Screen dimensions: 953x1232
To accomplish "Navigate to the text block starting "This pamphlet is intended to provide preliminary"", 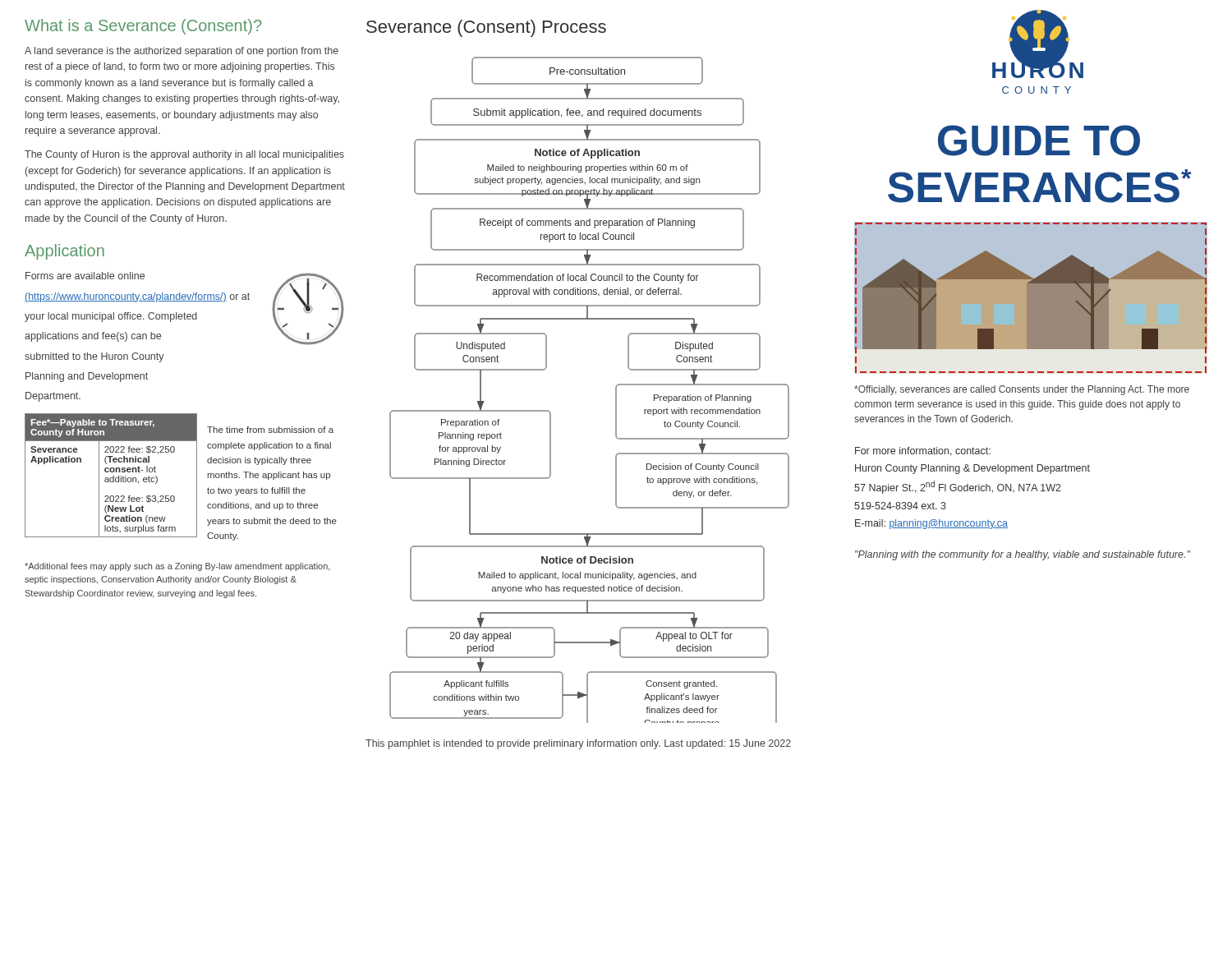I will (x=595, y=744).
